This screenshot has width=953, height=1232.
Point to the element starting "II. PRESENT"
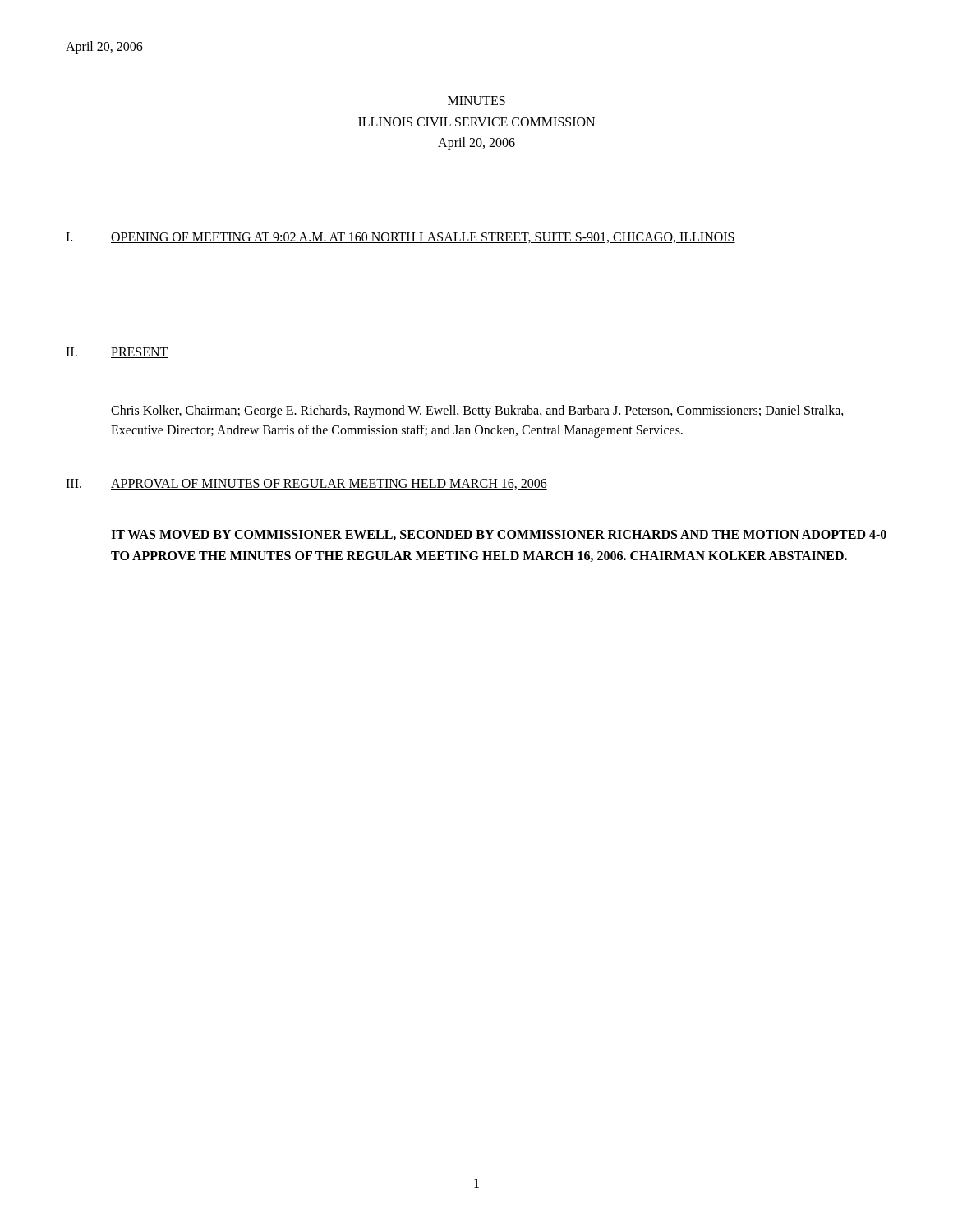pyautogui.click(x=117, y=352)
